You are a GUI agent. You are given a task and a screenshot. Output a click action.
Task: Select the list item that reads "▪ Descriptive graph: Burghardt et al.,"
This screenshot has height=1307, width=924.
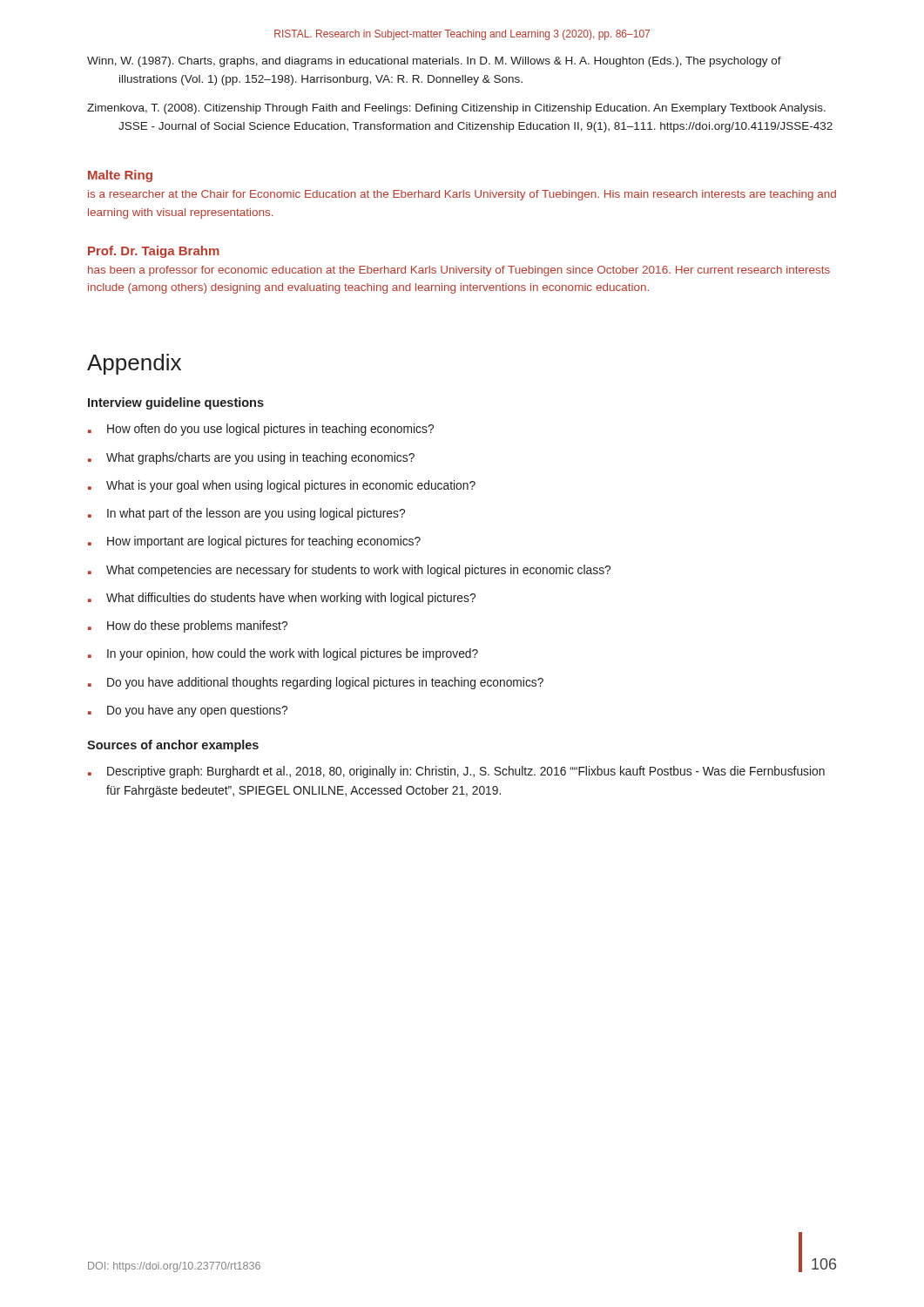point(462,781)
